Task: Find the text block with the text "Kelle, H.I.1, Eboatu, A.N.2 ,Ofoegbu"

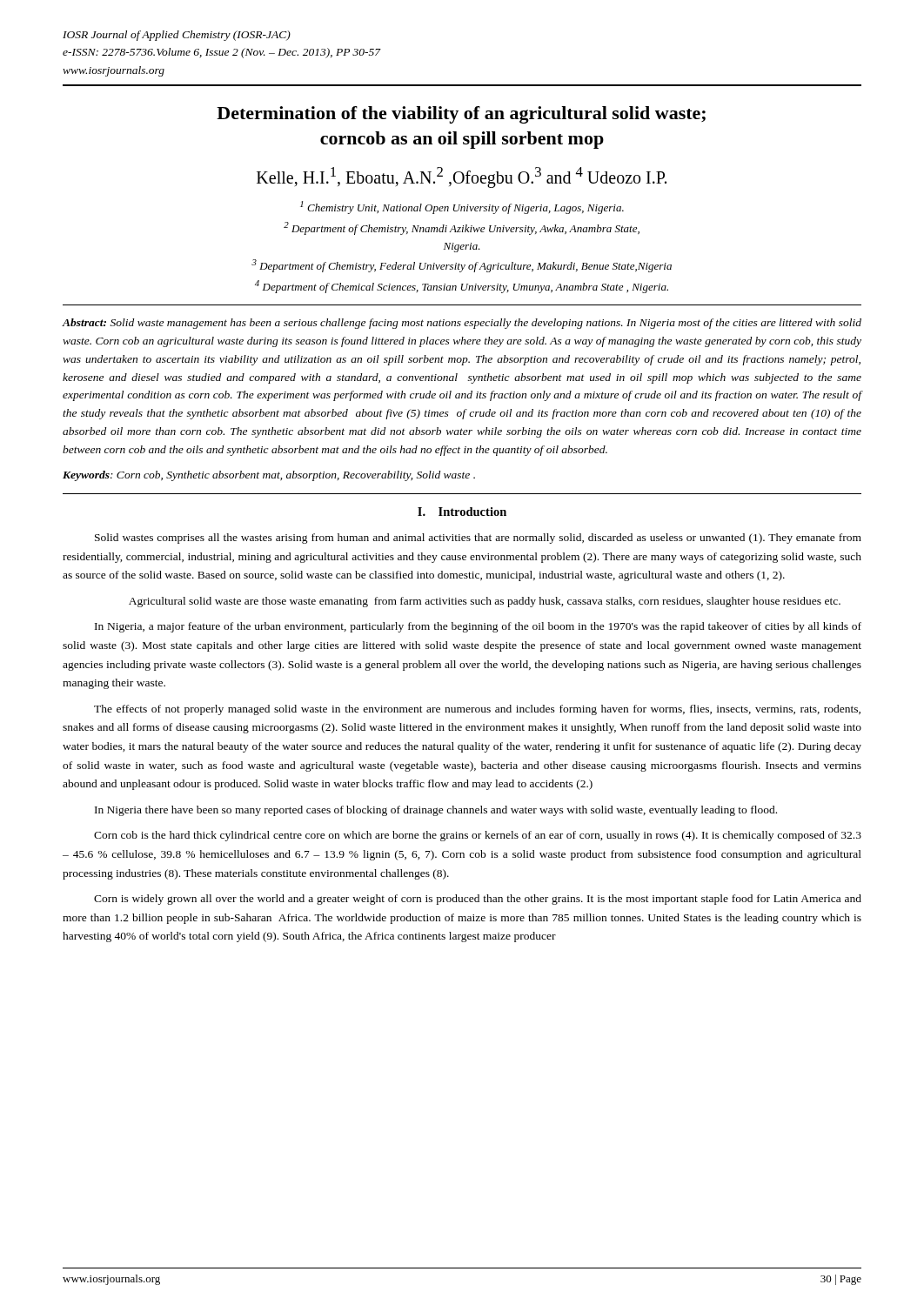Action: (462, 175)
